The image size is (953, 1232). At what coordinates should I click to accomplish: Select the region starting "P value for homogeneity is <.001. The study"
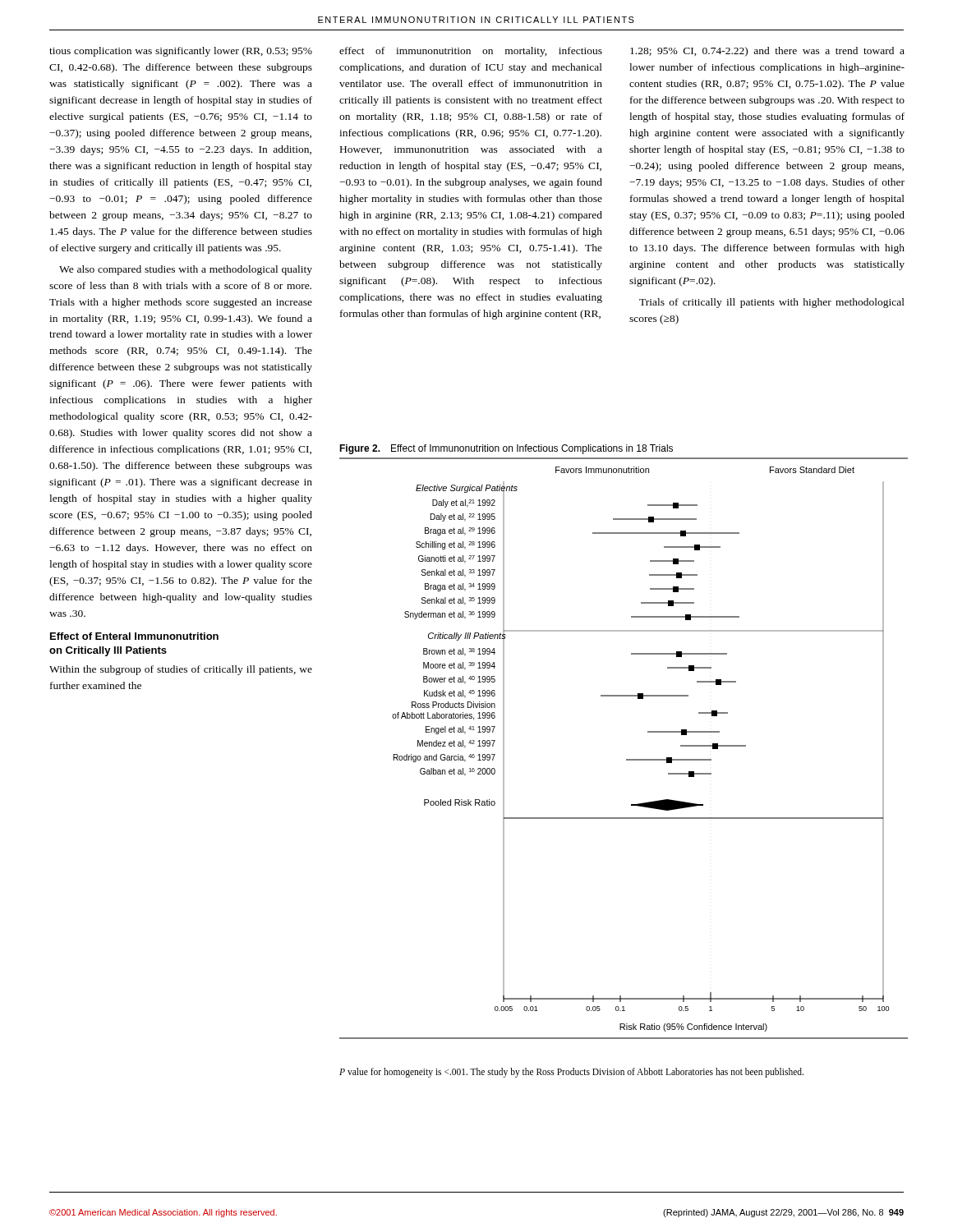click(x=572, y=1072)
